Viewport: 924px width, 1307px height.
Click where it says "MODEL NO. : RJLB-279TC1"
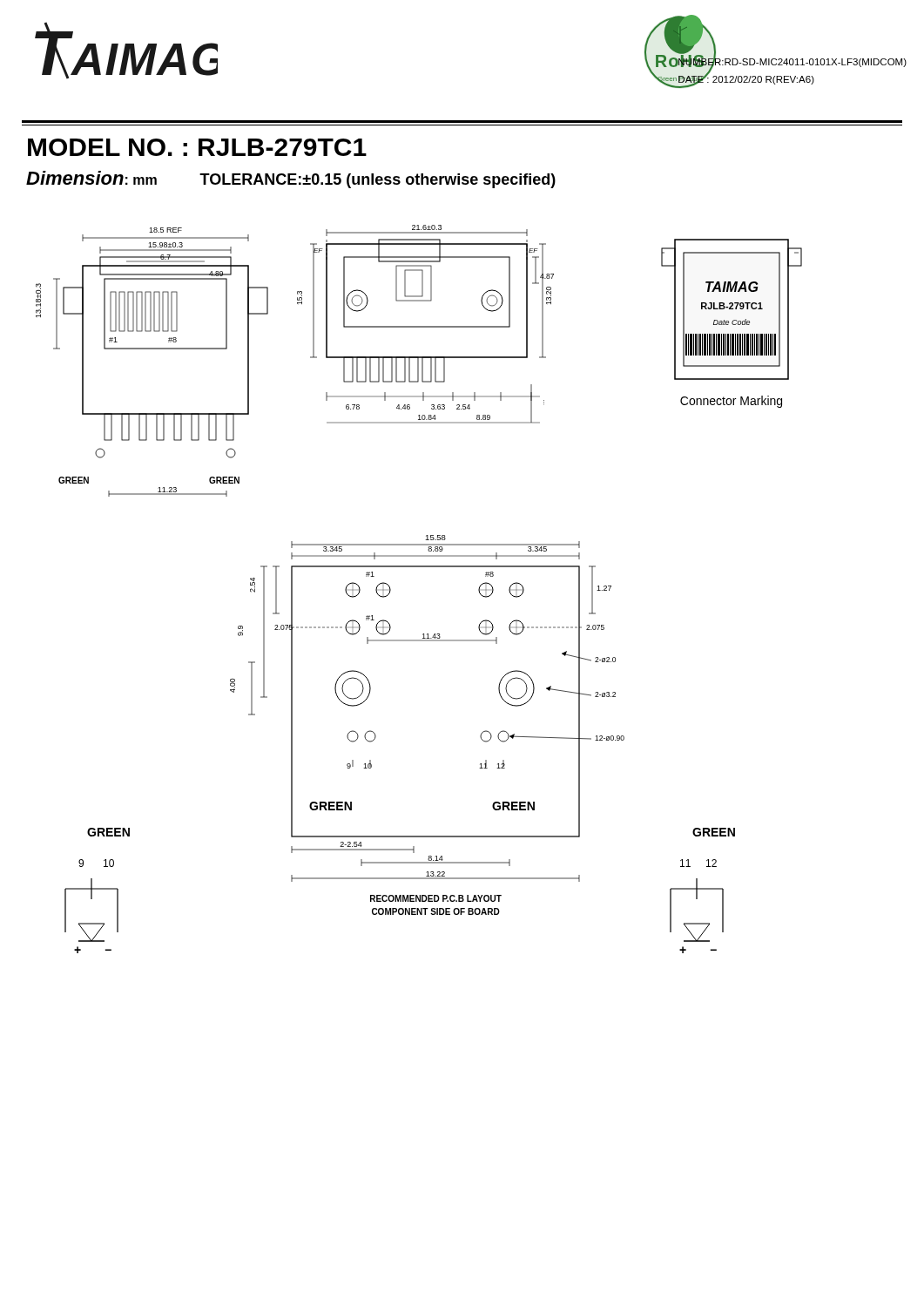tap(196, 147)
